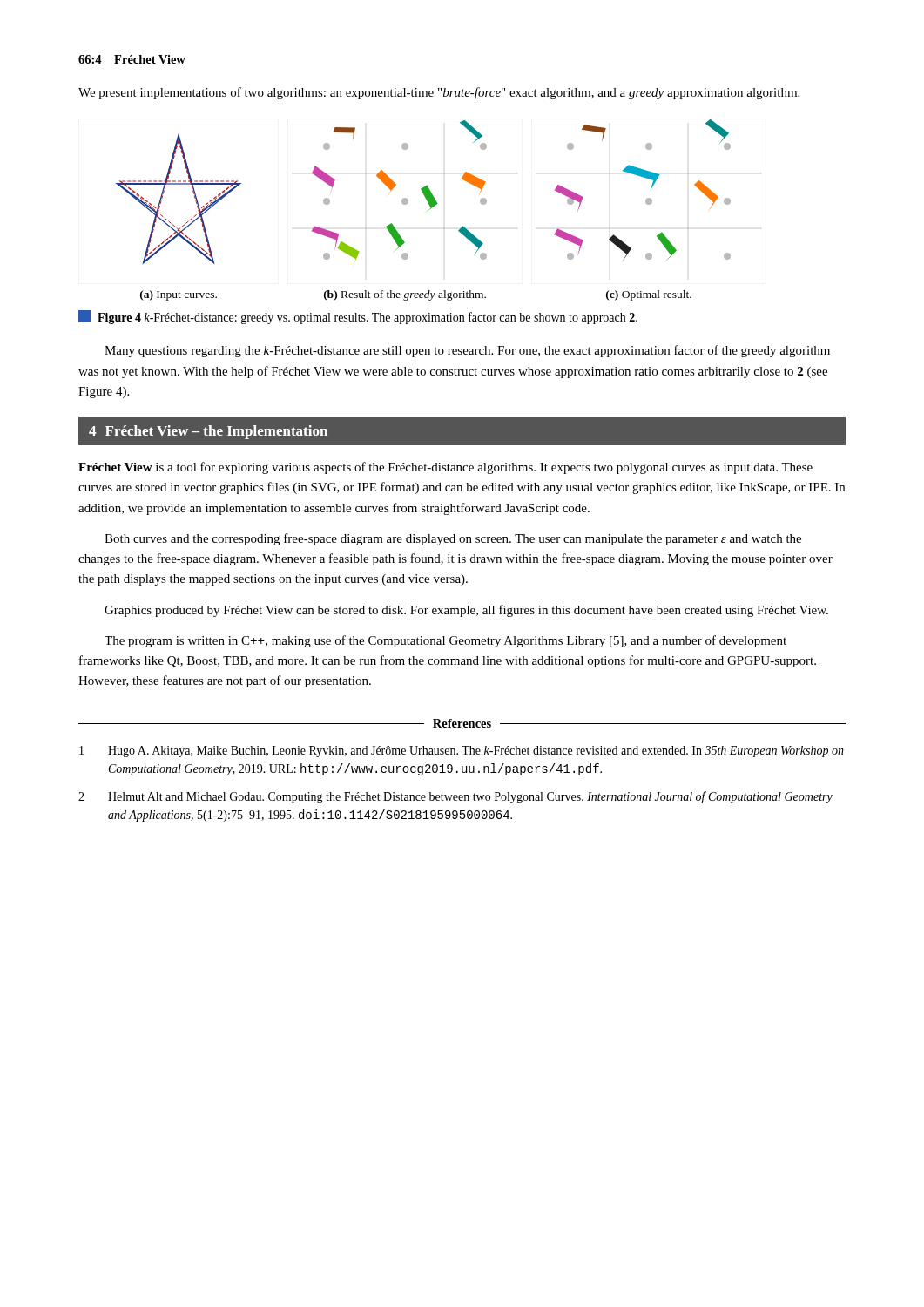Screen dimensions: 1307x924
Task: Locate the list item with the text "1 Hugo A. Akitaya, Maike Buchin,"
Action: pyautogui.click(x=462, y=760)
